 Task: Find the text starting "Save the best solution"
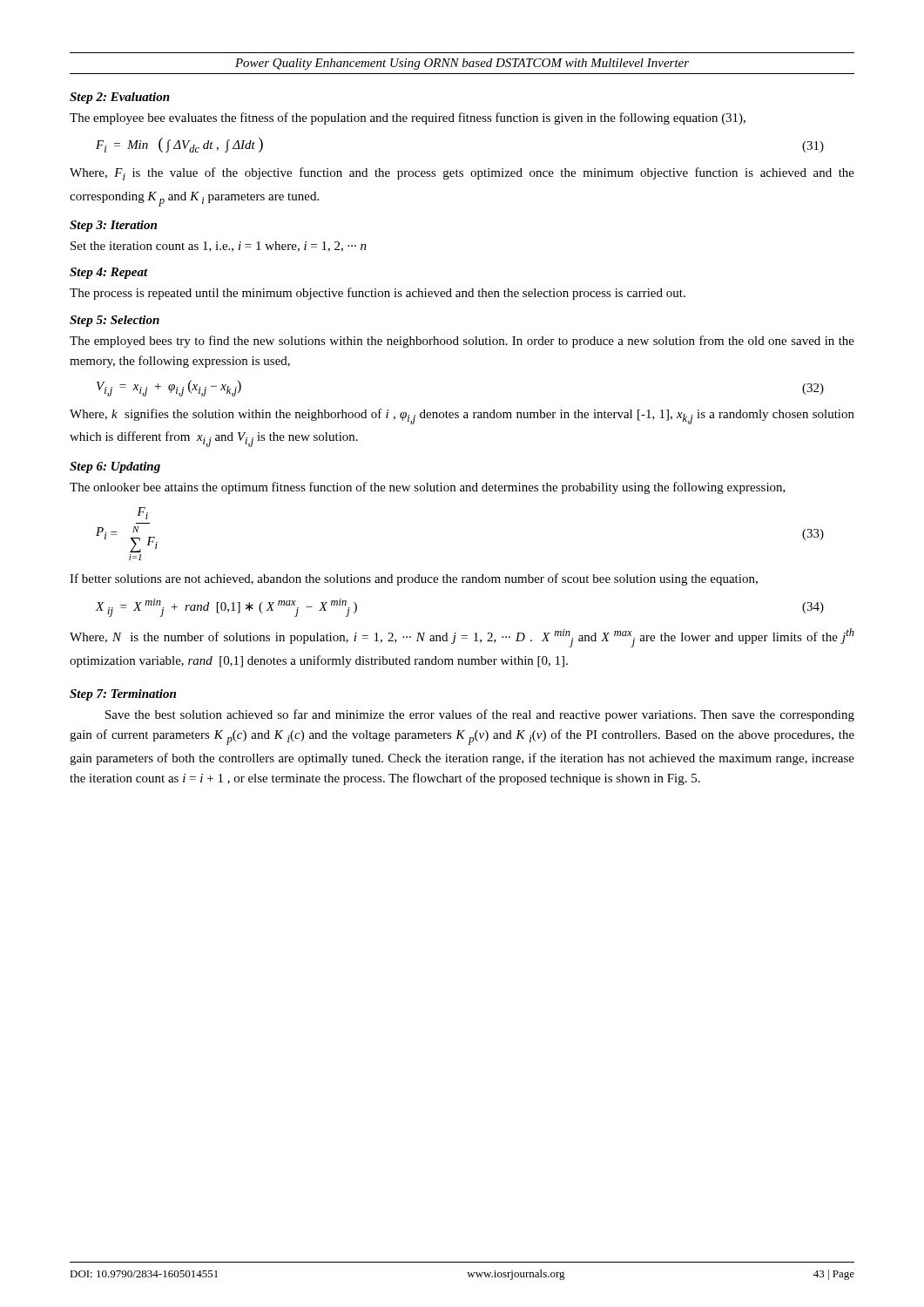point(462,746)
